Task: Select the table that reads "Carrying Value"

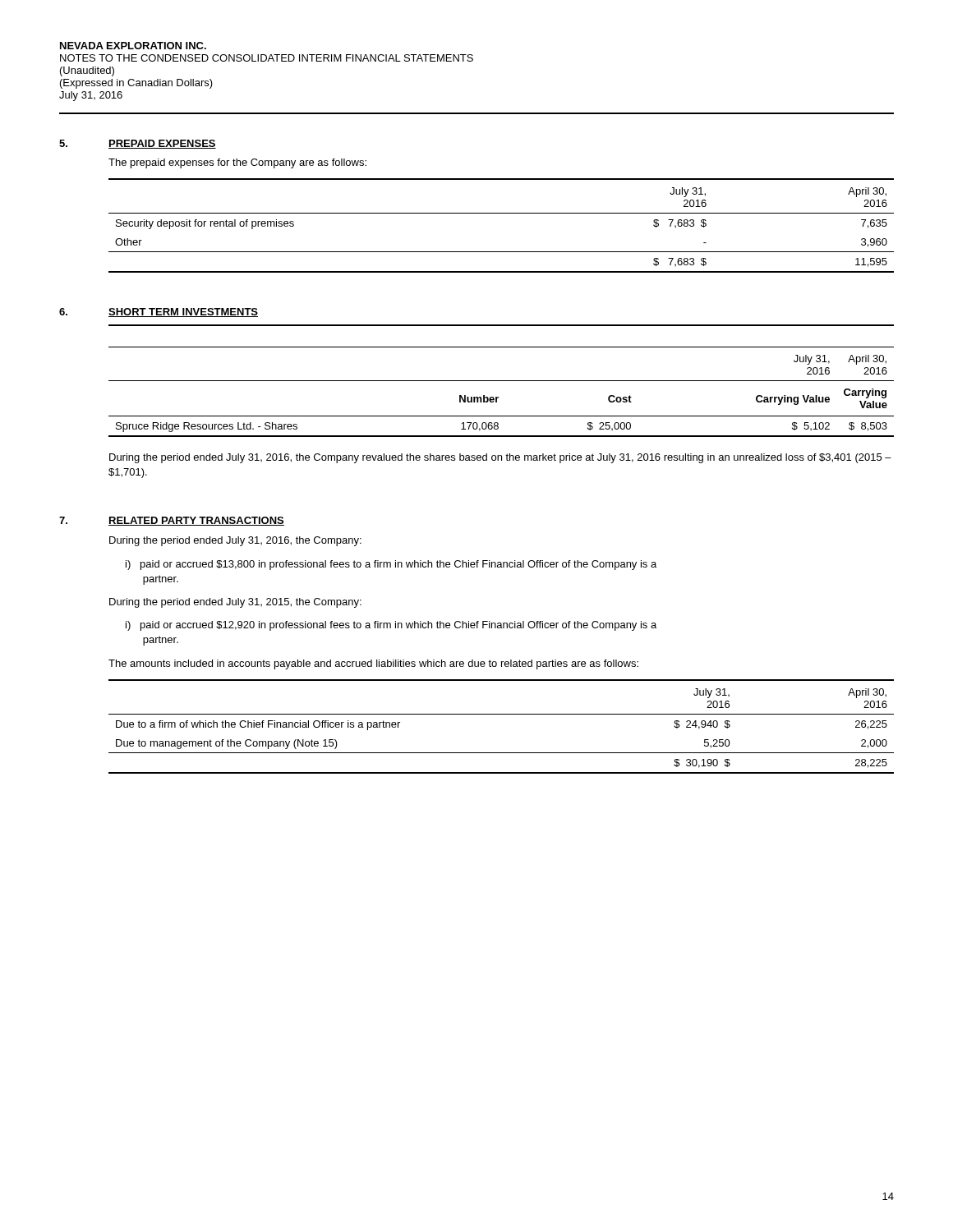Action: 501,381
